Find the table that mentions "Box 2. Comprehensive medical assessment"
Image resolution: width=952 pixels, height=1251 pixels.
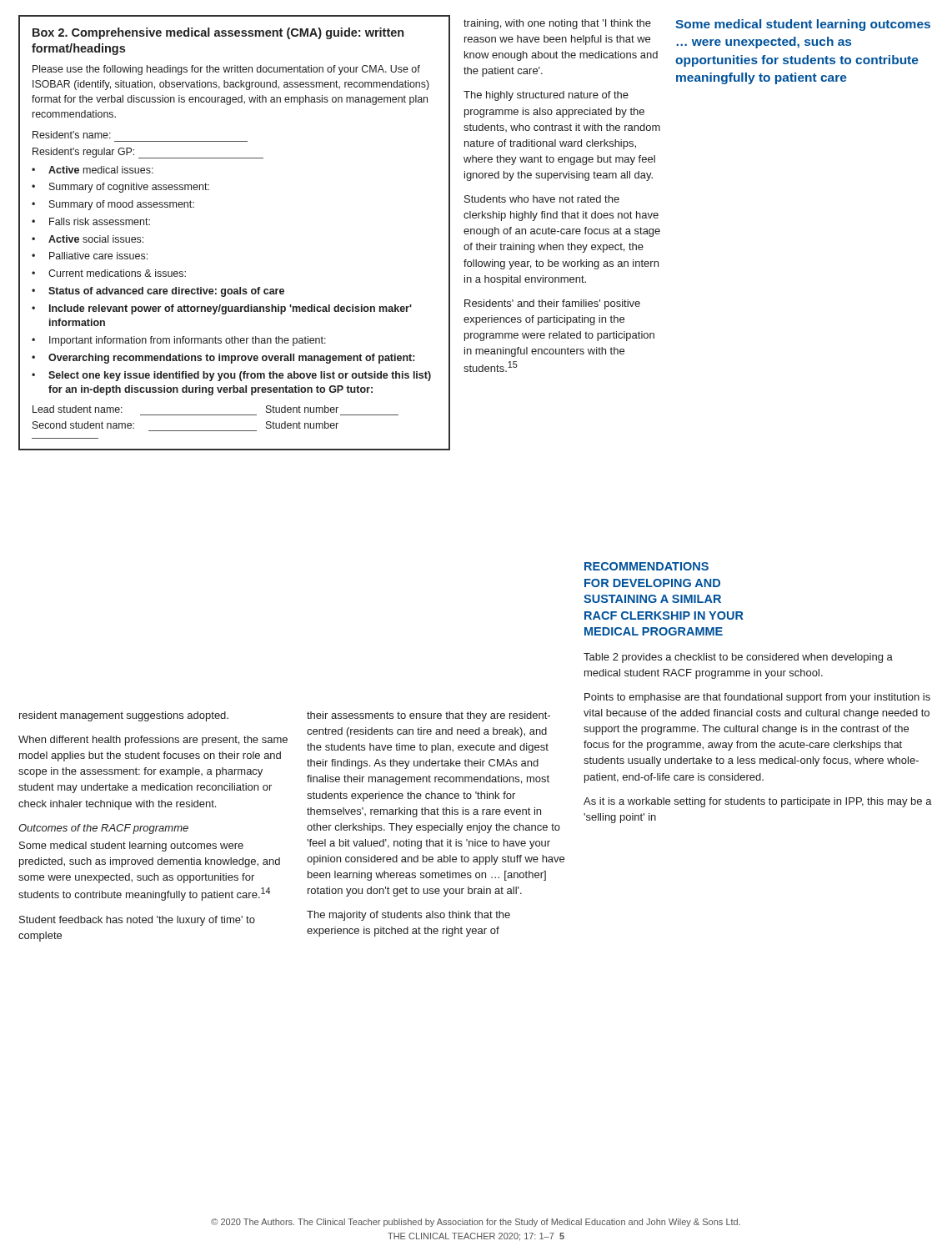pyautogui.click(x=234, y=233)
